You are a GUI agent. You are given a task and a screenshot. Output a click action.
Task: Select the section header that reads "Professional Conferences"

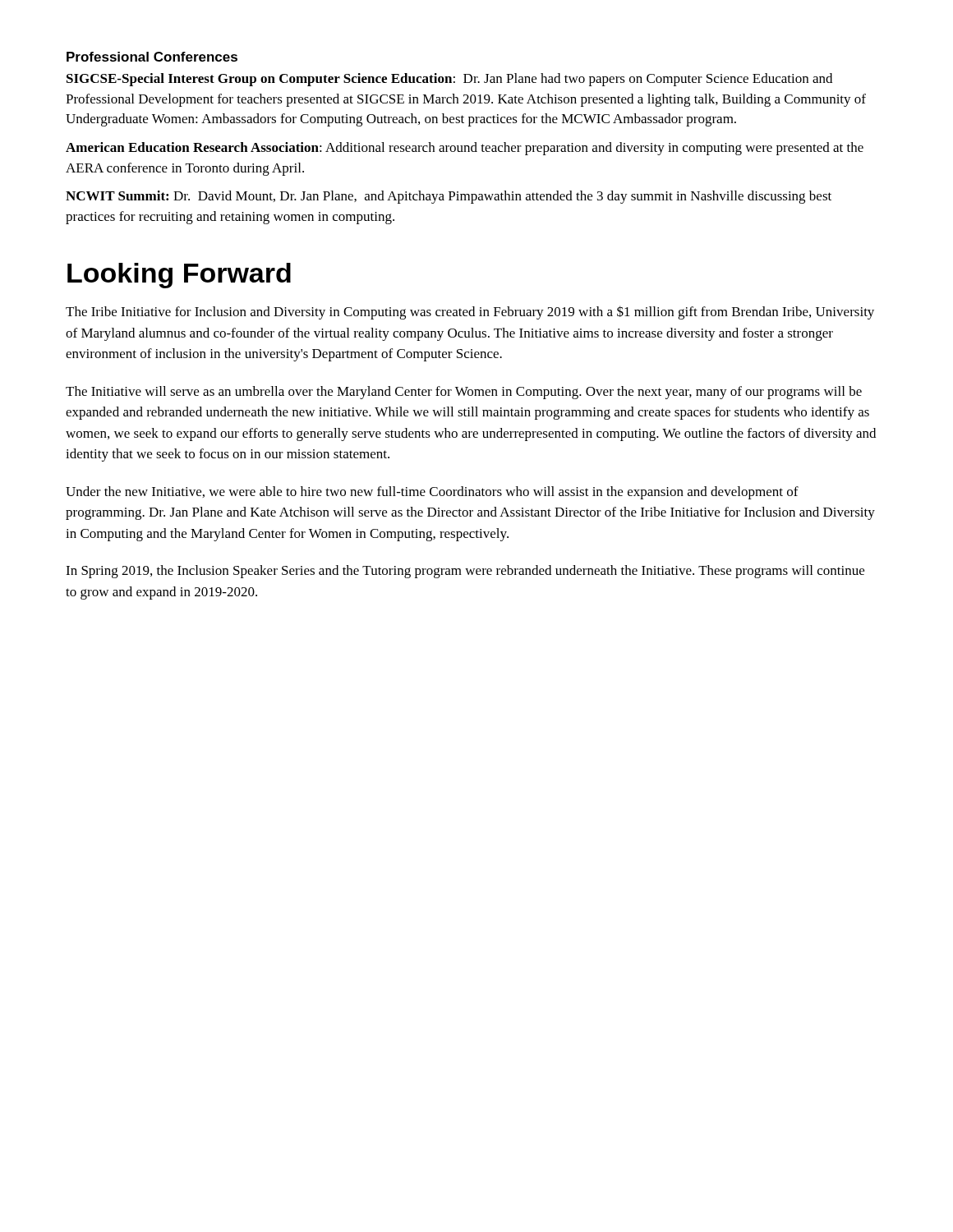tap(152, 57)
